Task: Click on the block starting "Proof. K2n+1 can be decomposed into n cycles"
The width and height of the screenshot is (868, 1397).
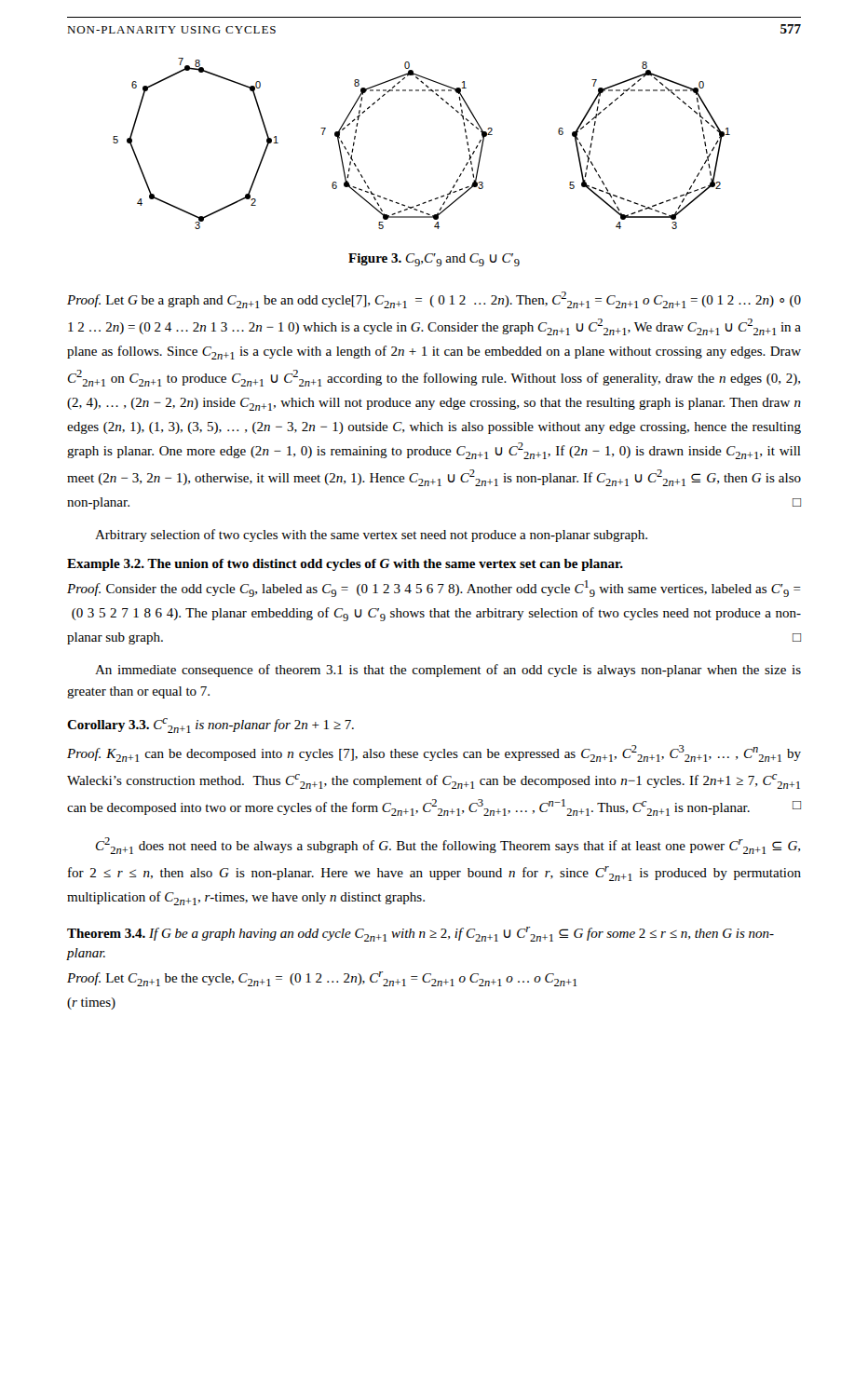Action: coord(434,780)
